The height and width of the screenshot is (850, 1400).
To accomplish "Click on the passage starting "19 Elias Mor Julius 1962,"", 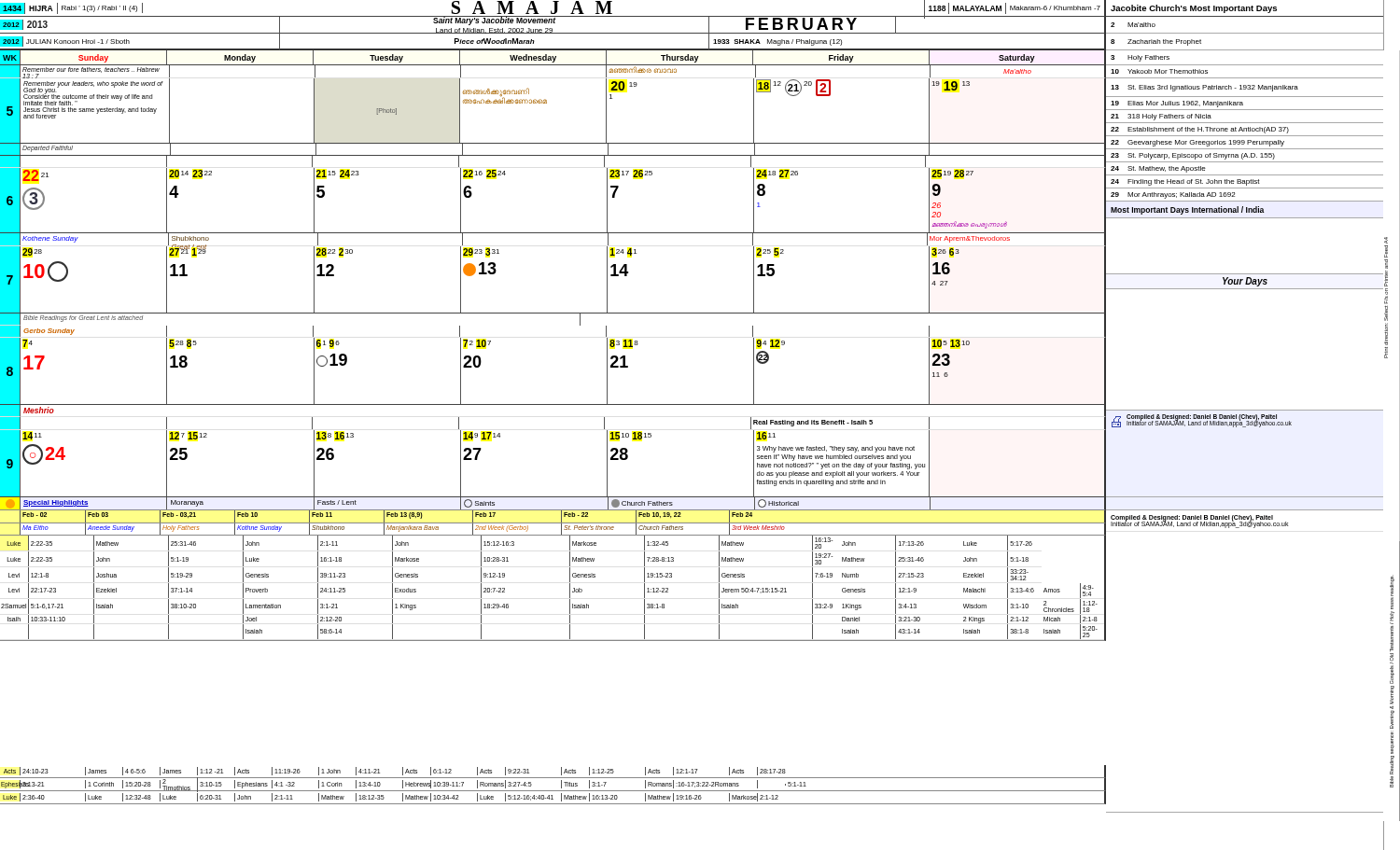I will point(1177,103).
